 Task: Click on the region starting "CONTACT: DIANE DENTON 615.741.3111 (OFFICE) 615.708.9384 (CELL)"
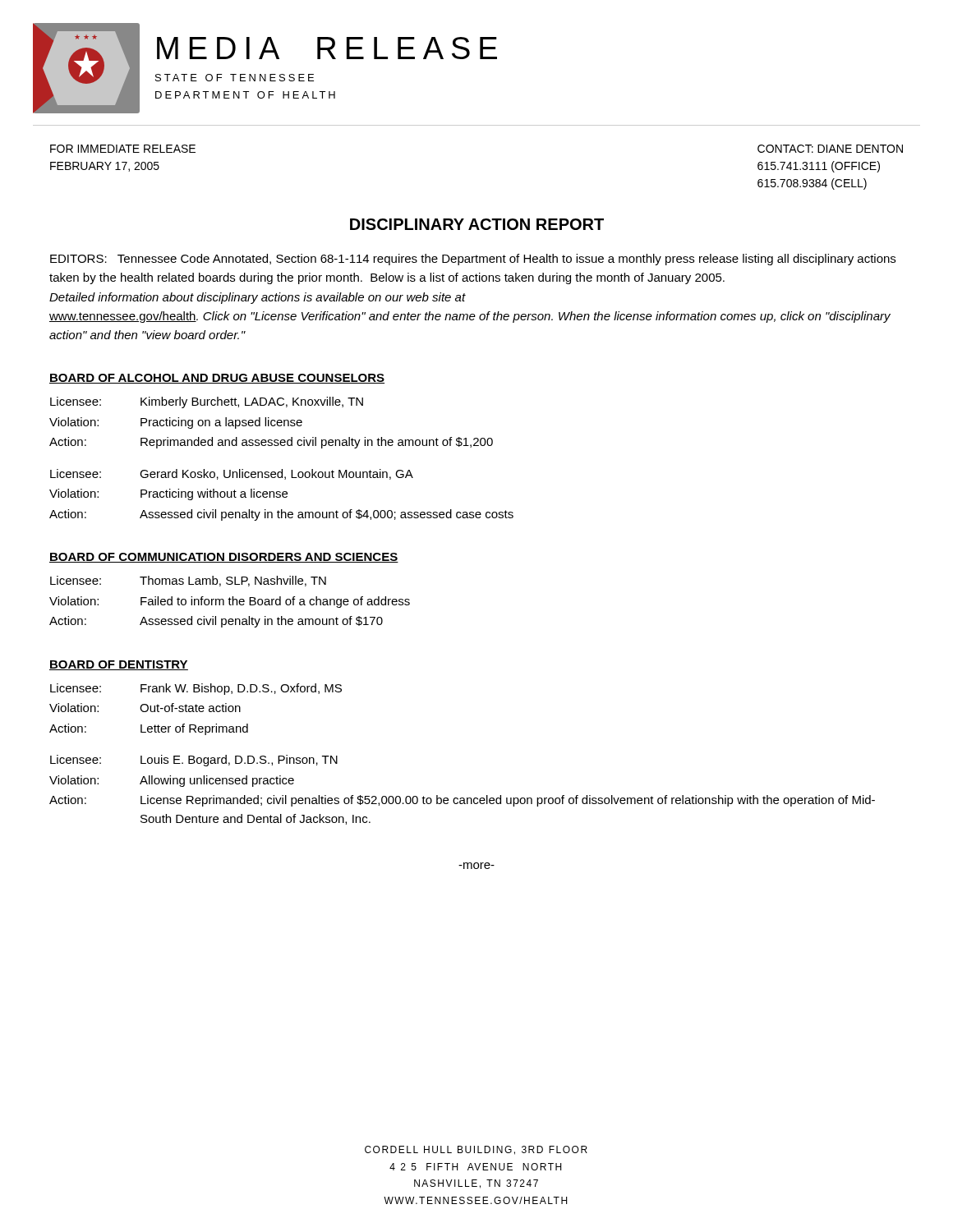point(830,166)
